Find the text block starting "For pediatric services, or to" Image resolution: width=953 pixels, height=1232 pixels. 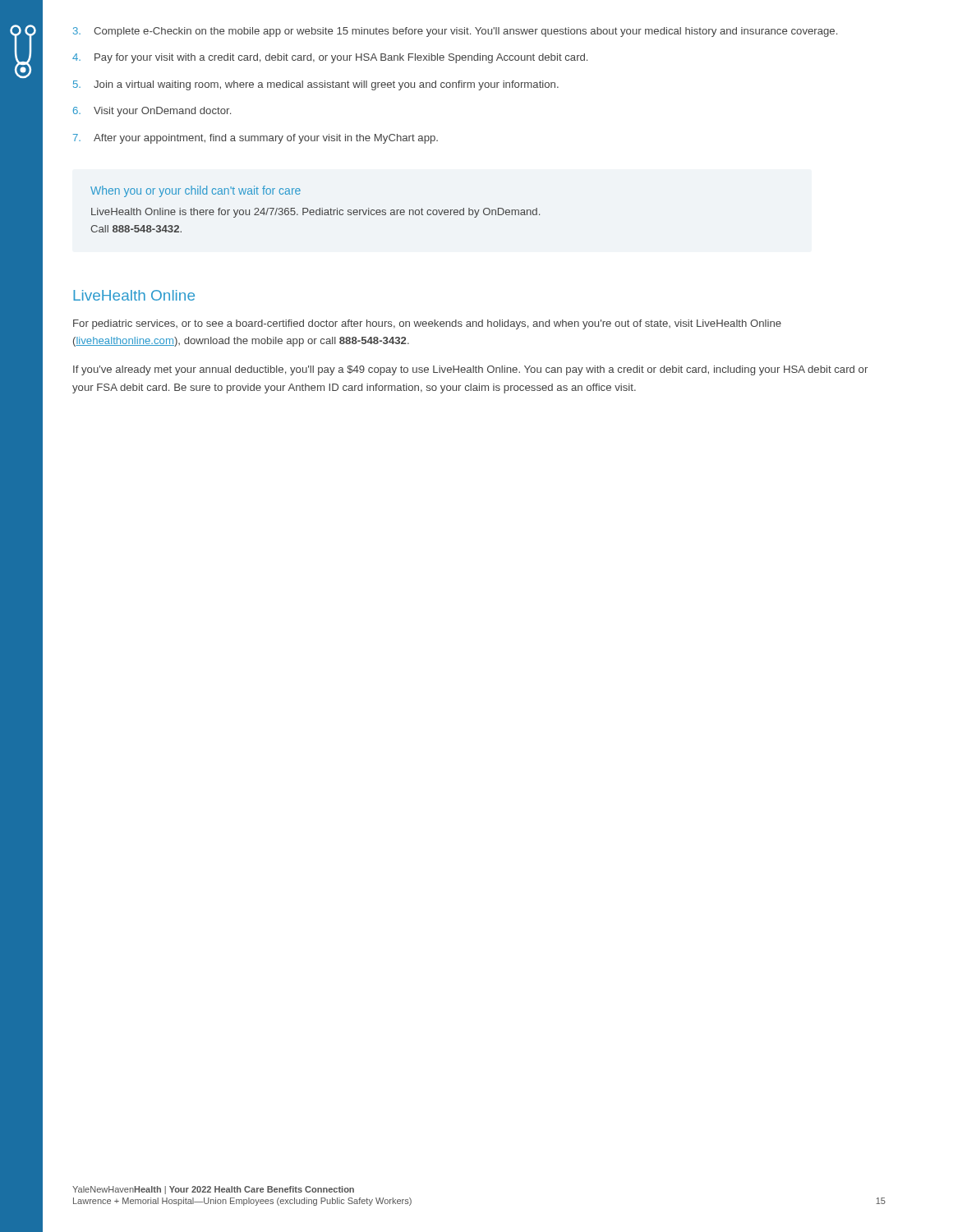pyautogui.click(x=427, y=332)
